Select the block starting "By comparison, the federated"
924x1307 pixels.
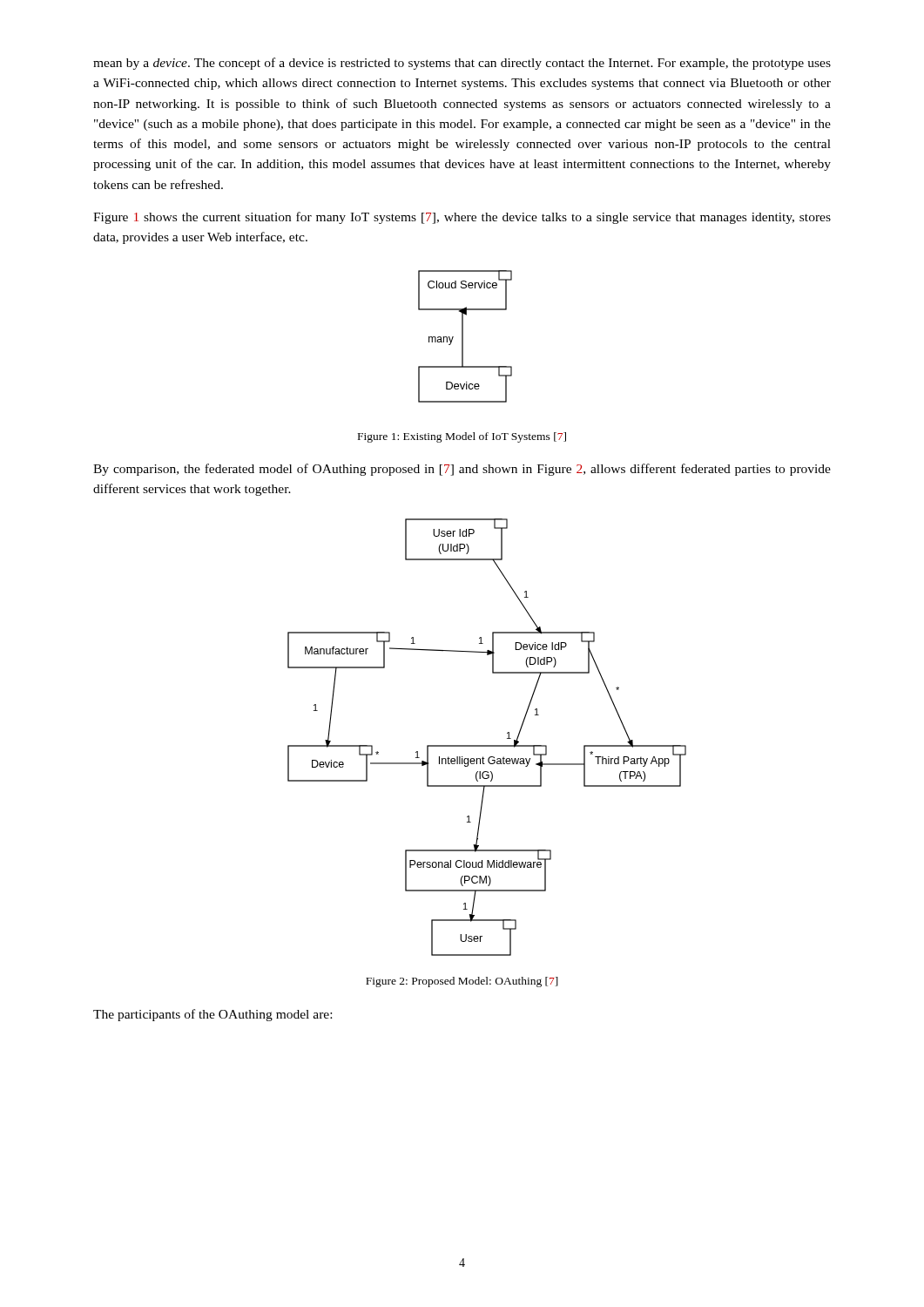tap(462, 478)
